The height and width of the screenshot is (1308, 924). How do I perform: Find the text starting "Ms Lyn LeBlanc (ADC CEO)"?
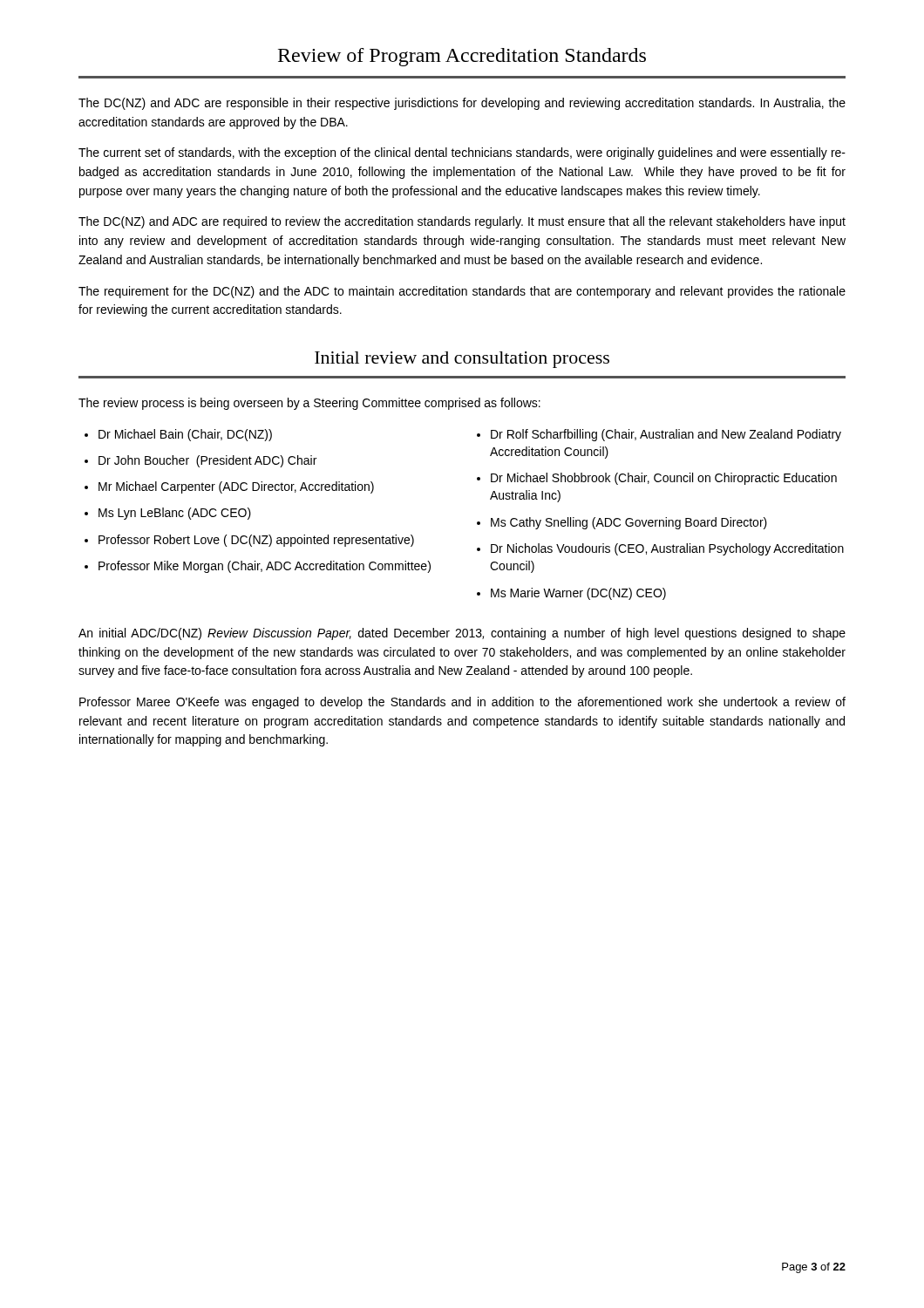click(x=174, y=513)
